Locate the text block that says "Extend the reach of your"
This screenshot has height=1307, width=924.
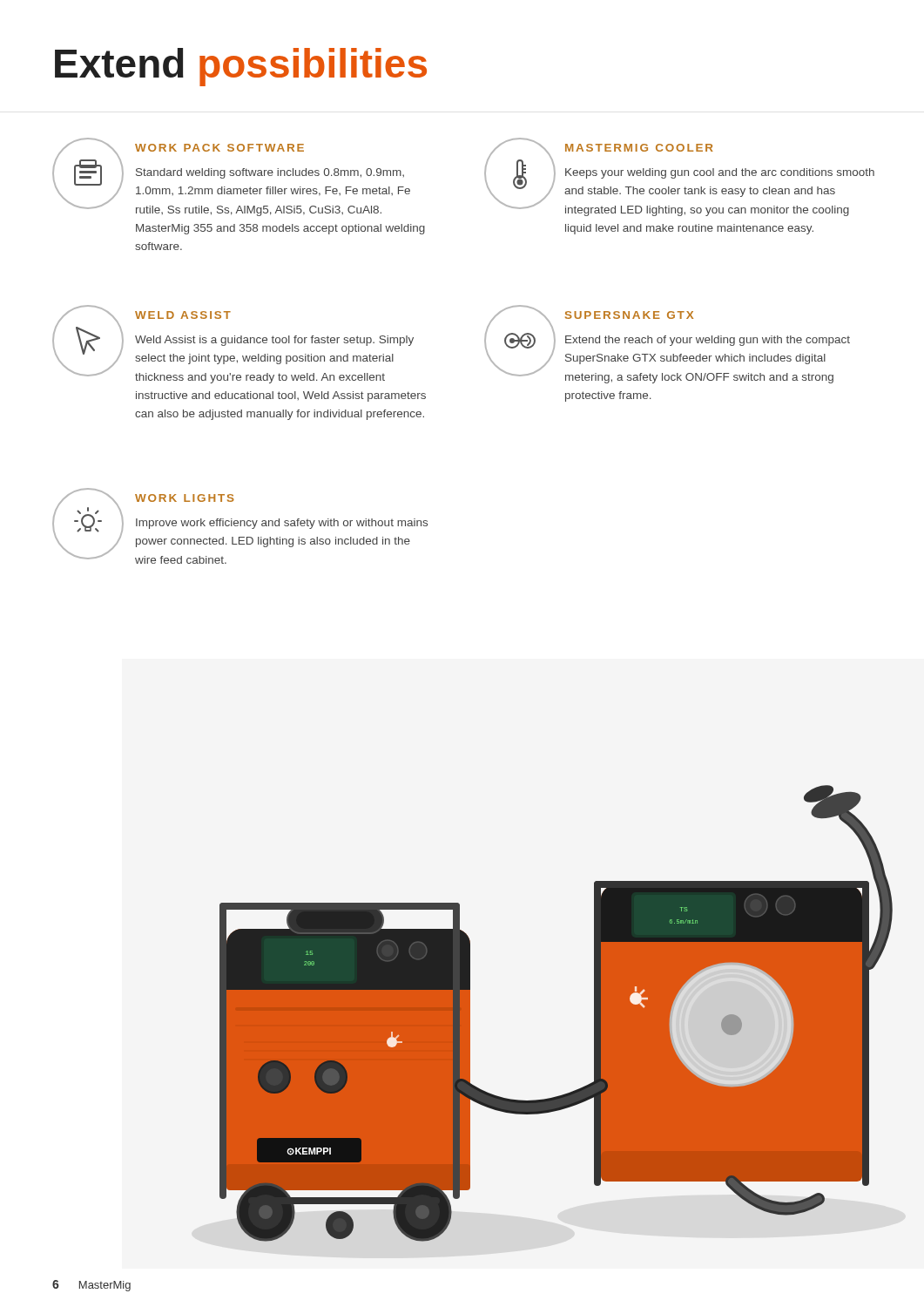(x=721, y=367)
